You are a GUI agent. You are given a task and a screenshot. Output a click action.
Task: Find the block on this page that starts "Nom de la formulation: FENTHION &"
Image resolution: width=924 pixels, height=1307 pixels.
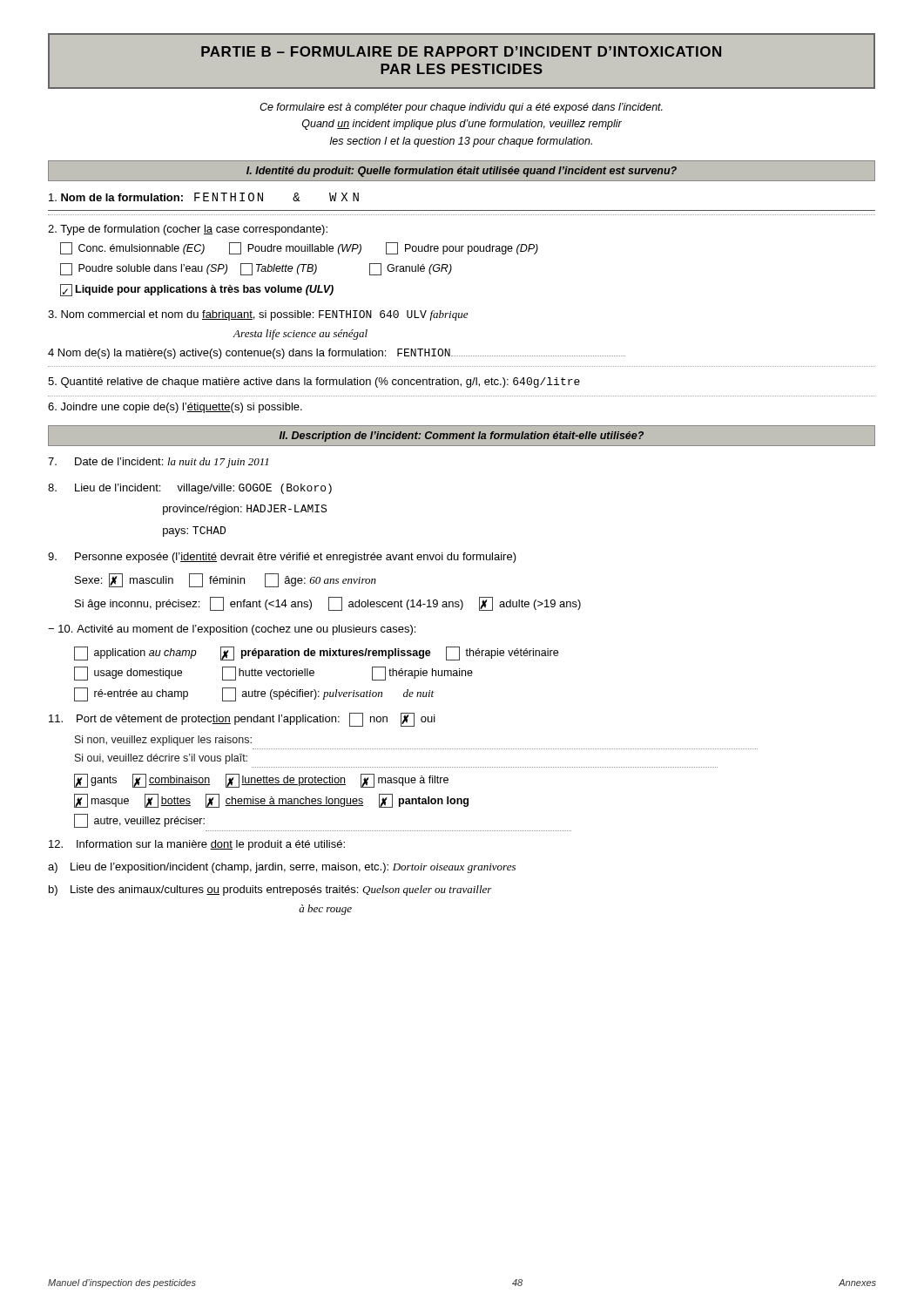point(462,201)
